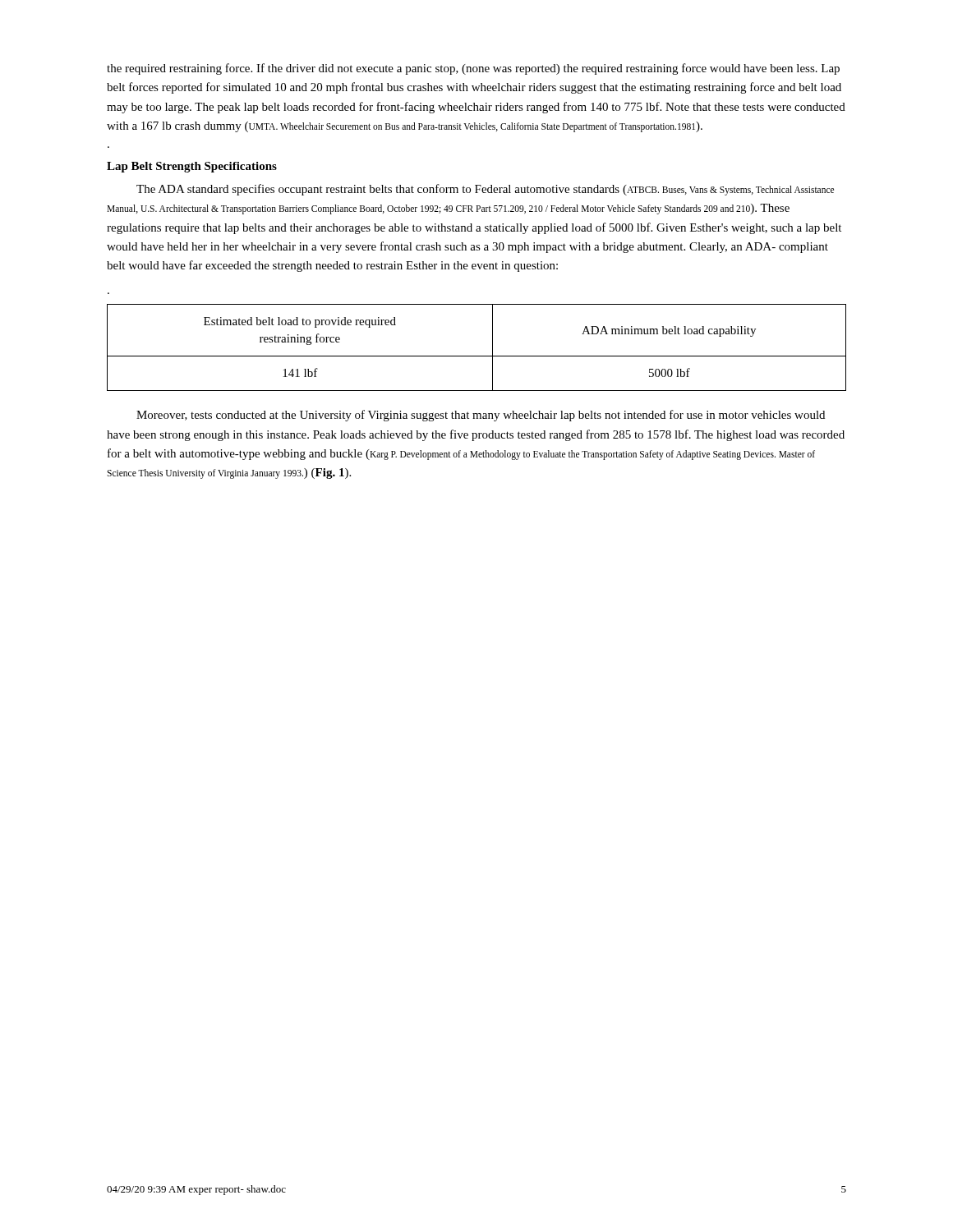Find the text block that says "The ADA standard"
Screen dimensions: 1232x953
click(476, 228)
